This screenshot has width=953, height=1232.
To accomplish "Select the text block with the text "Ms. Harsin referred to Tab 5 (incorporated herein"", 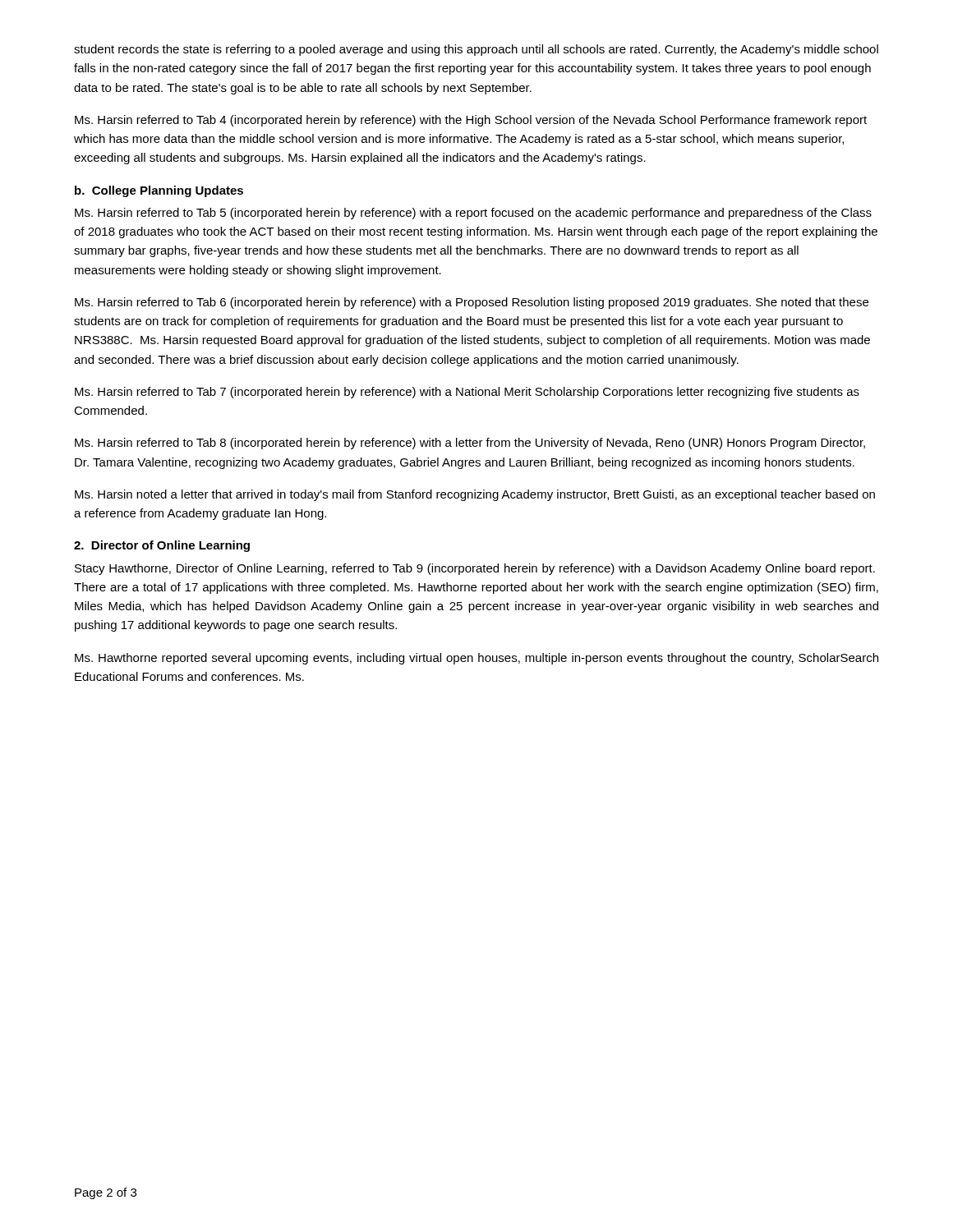I will point(476,241).
